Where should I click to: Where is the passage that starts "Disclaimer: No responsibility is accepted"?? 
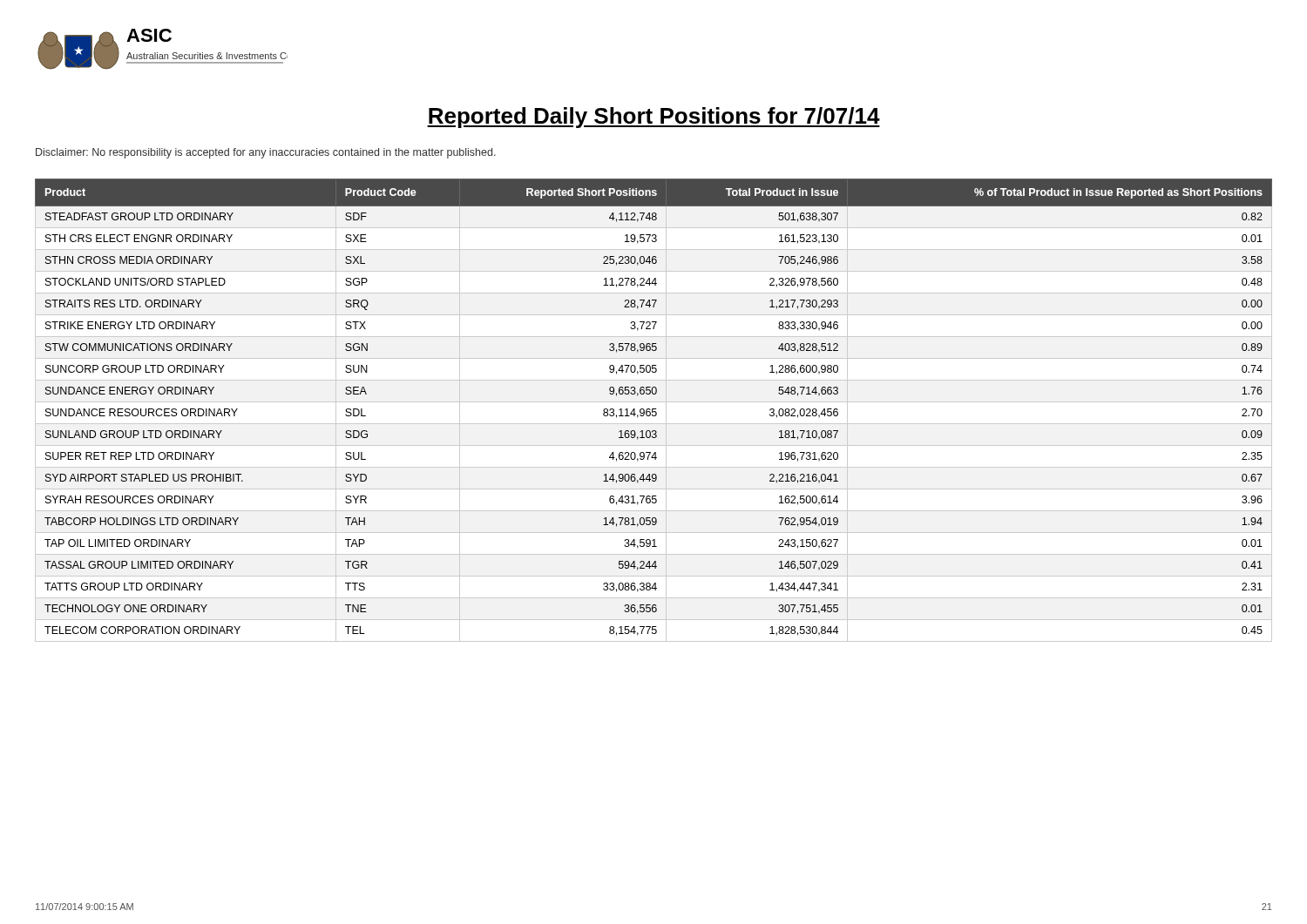coord(266,152)
